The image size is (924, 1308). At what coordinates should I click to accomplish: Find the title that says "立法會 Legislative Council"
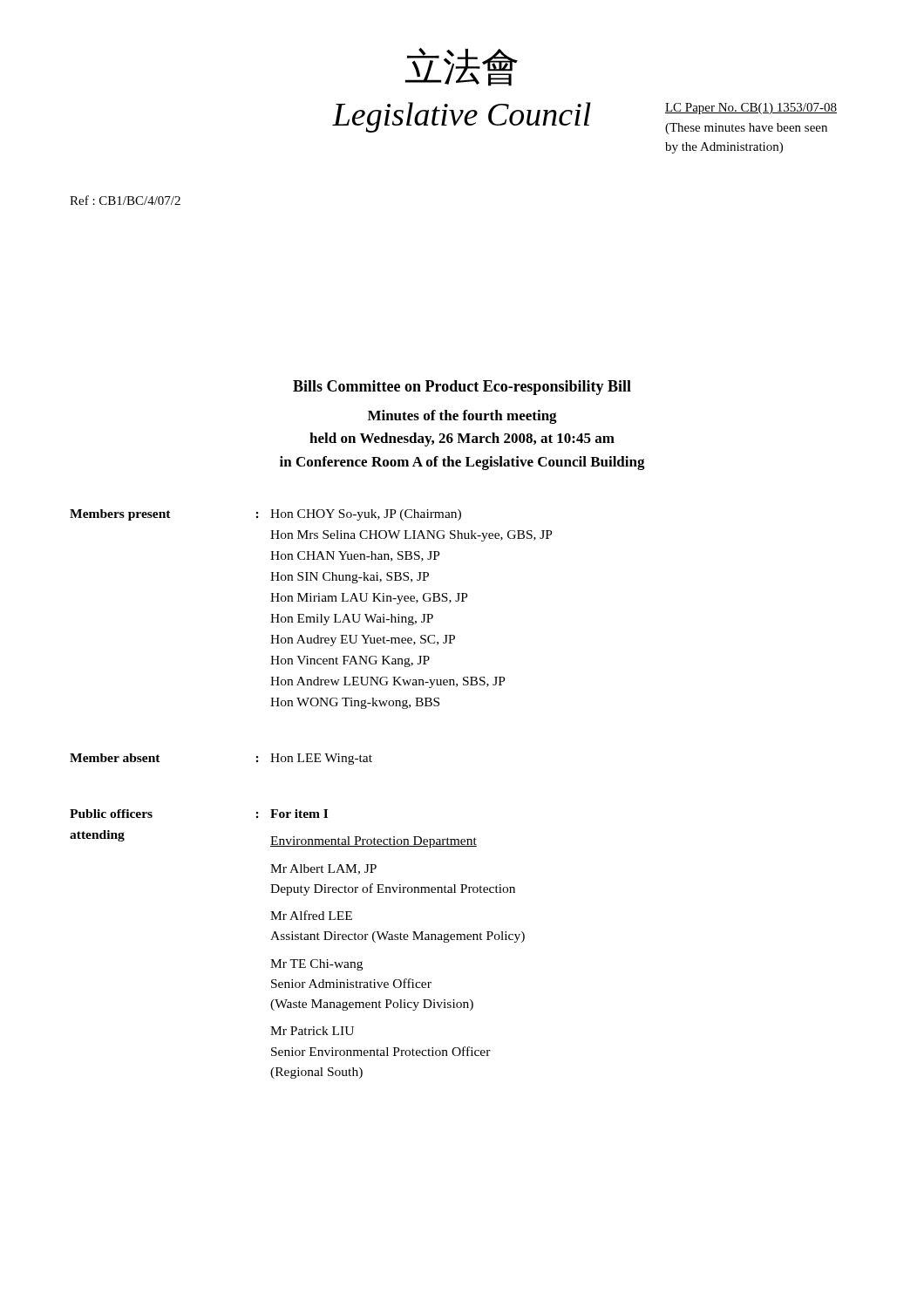click(x=462, y=88)
